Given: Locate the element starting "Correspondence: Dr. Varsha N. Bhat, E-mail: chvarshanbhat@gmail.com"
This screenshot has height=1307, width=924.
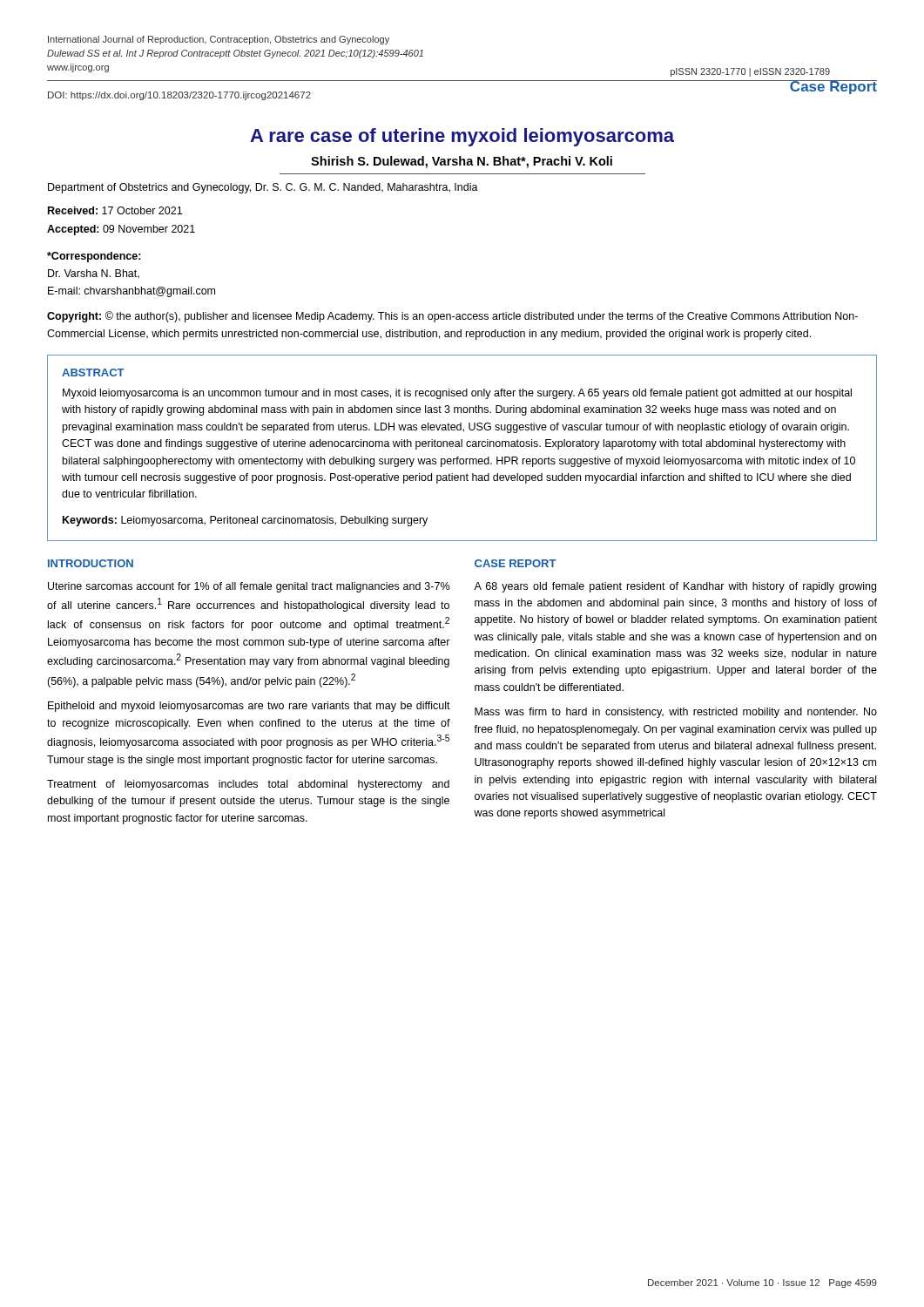Looking at the screenshot, I should click(132, 274).
